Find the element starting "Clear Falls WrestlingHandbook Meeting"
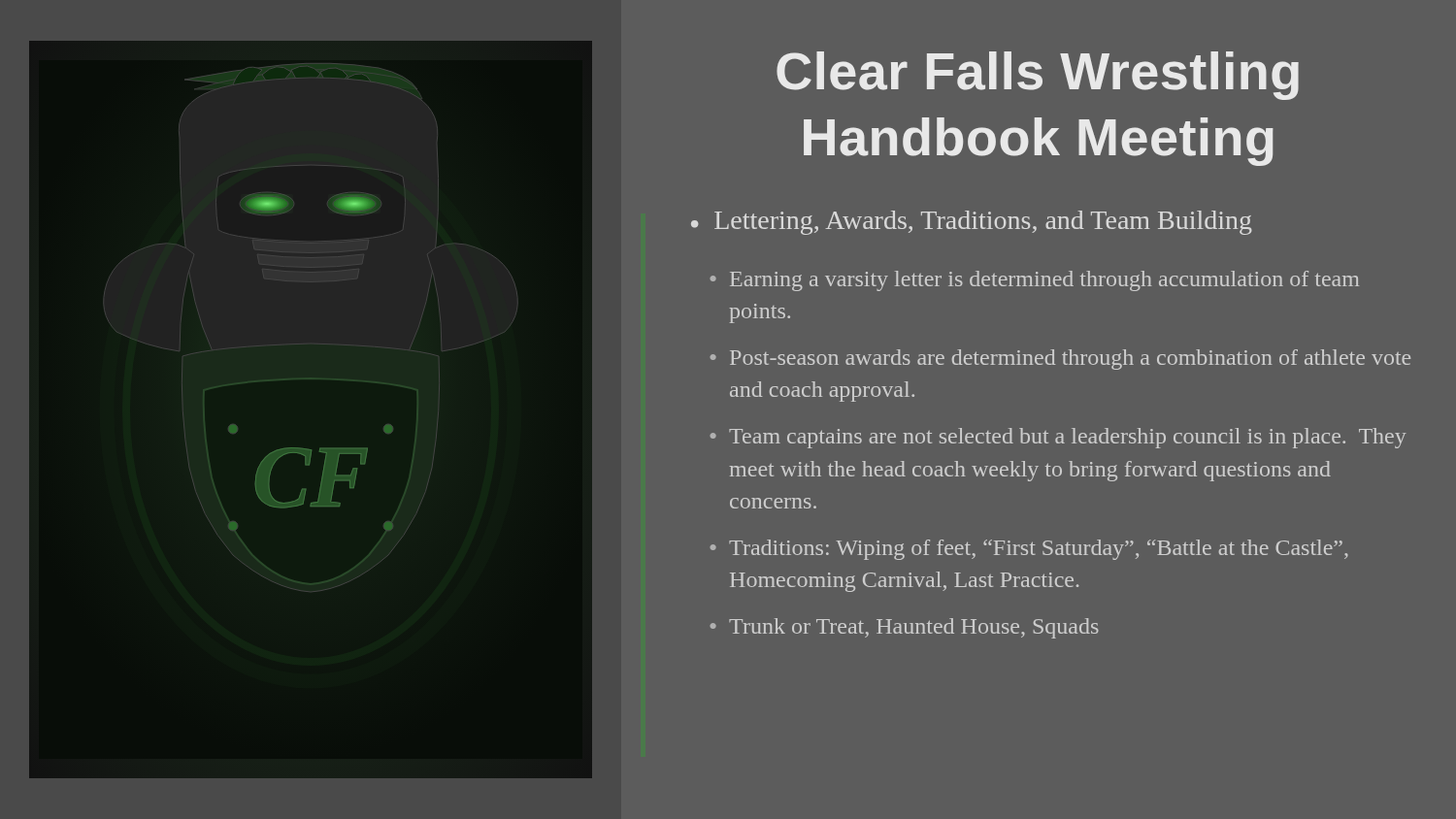Screen dimensions: 819x1456 point(1039,104)
